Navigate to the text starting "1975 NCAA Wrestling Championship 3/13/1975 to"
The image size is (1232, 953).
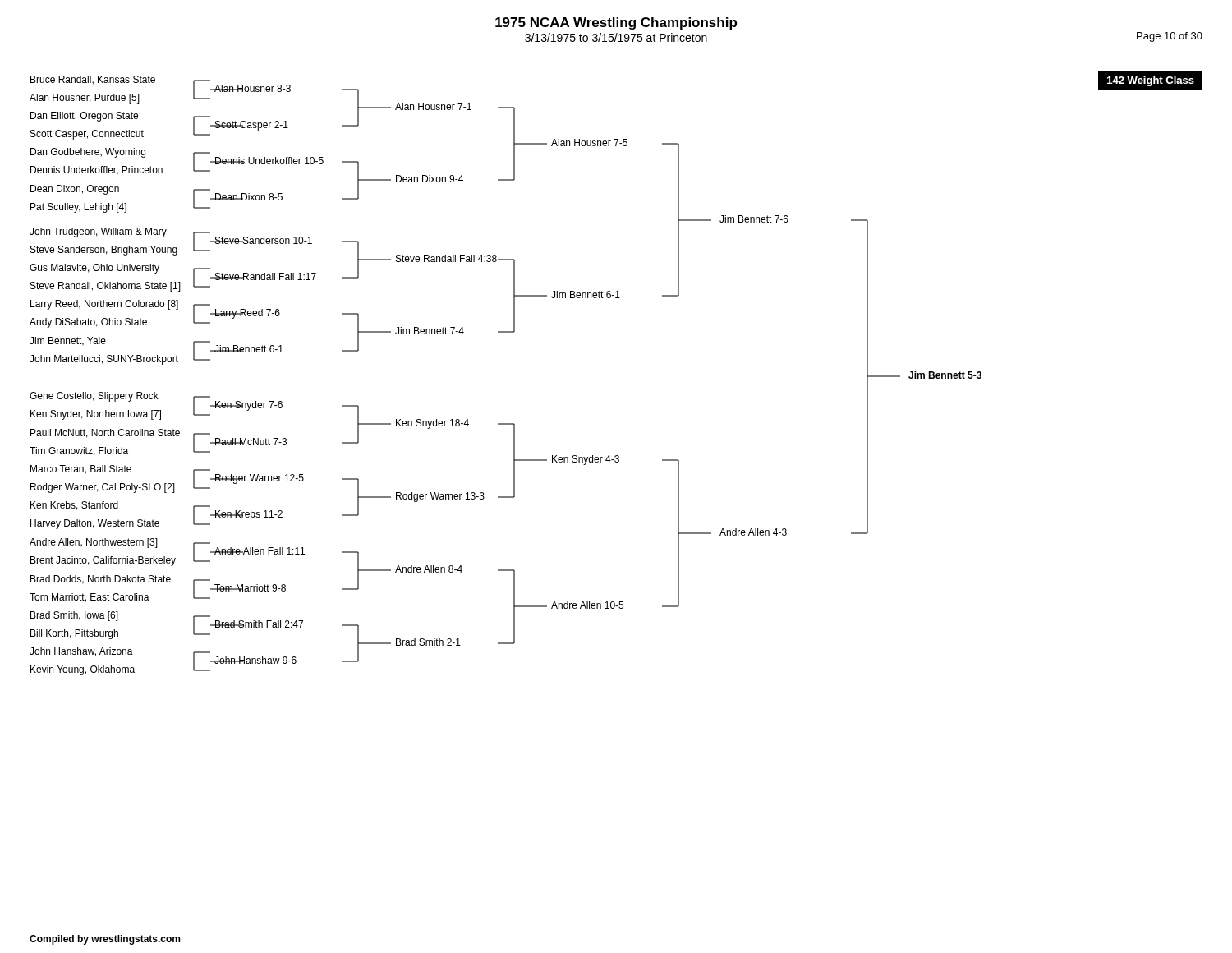[x=616, y=30]
